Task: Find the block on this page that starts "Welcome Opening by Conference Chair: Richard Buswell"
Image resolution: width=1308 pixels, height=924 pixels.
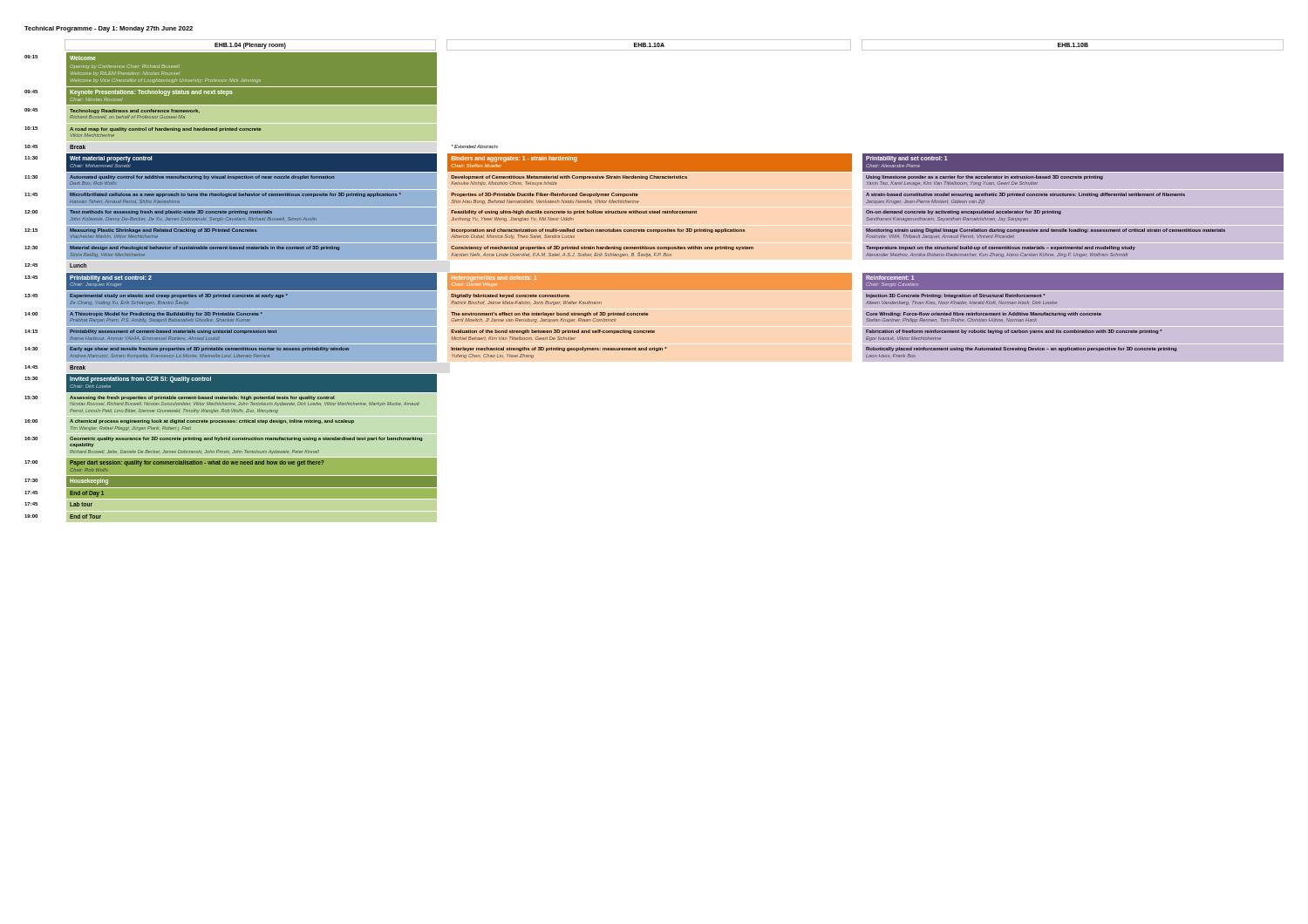Action: [x=252, y=69]
